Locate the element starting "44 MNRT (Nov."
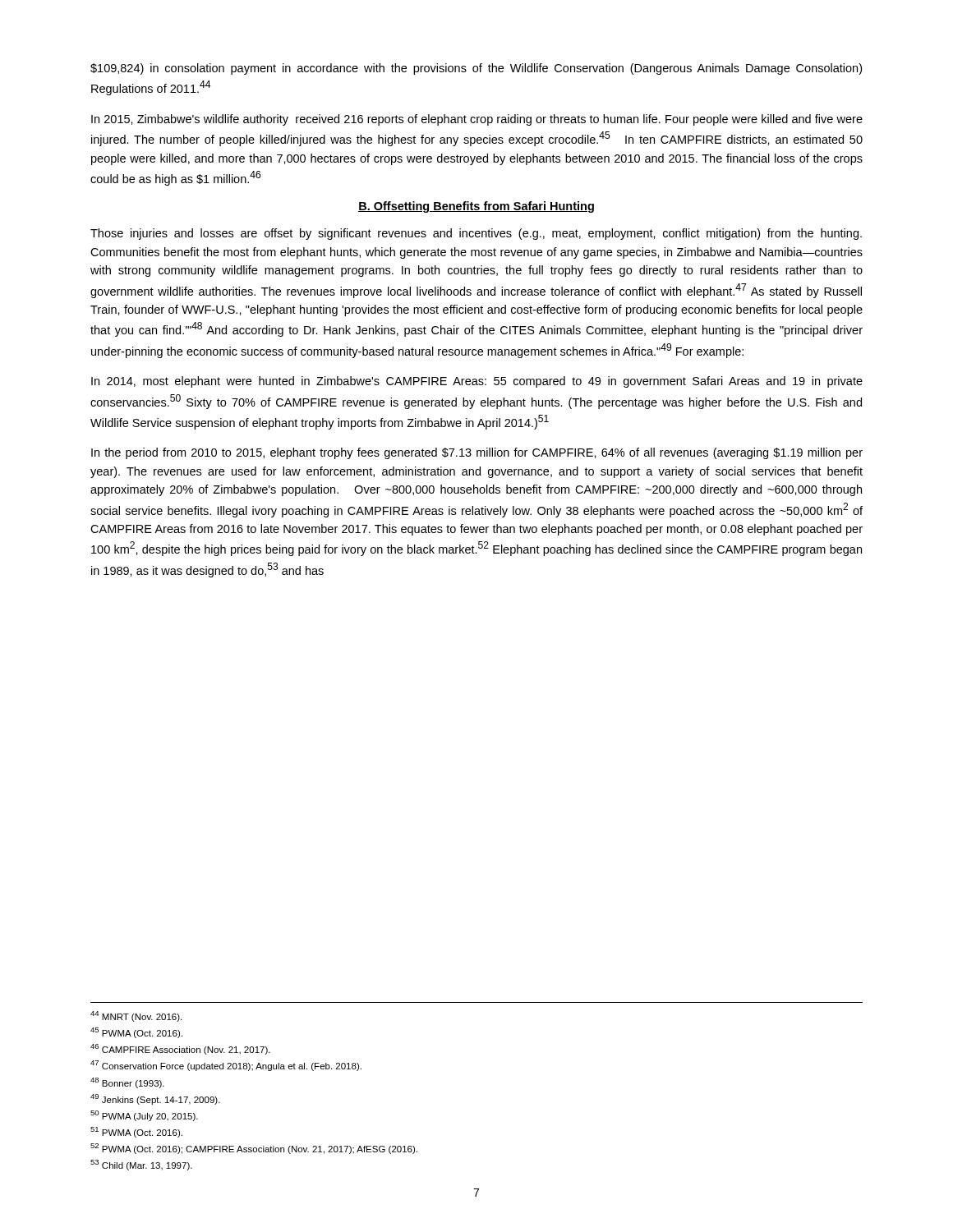Image resolution: width=953 pixels, height=1232 pixels. [x=136, y=1015]
